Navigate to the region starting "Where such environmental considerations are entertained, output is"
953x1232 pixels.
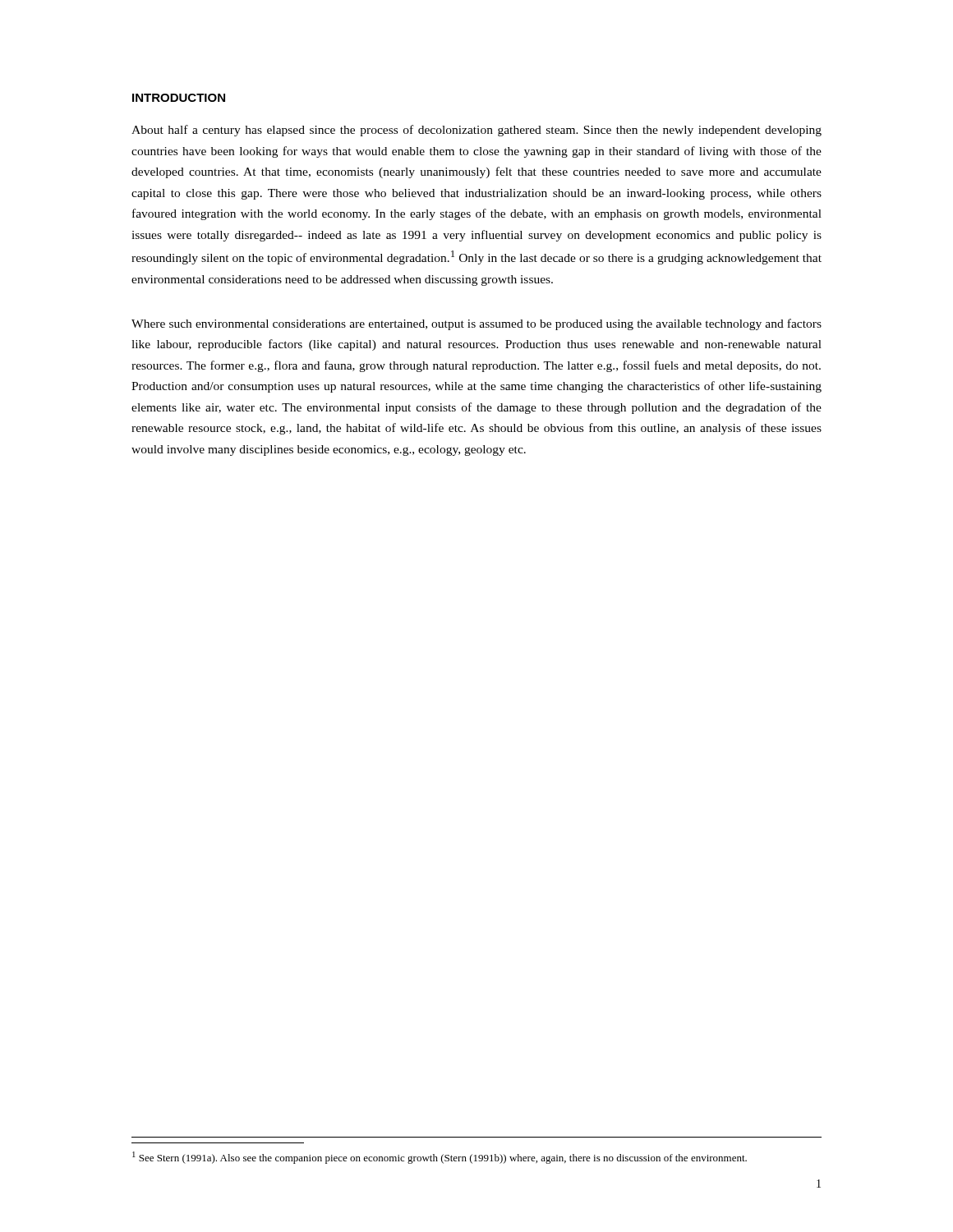tap(476, 386)
